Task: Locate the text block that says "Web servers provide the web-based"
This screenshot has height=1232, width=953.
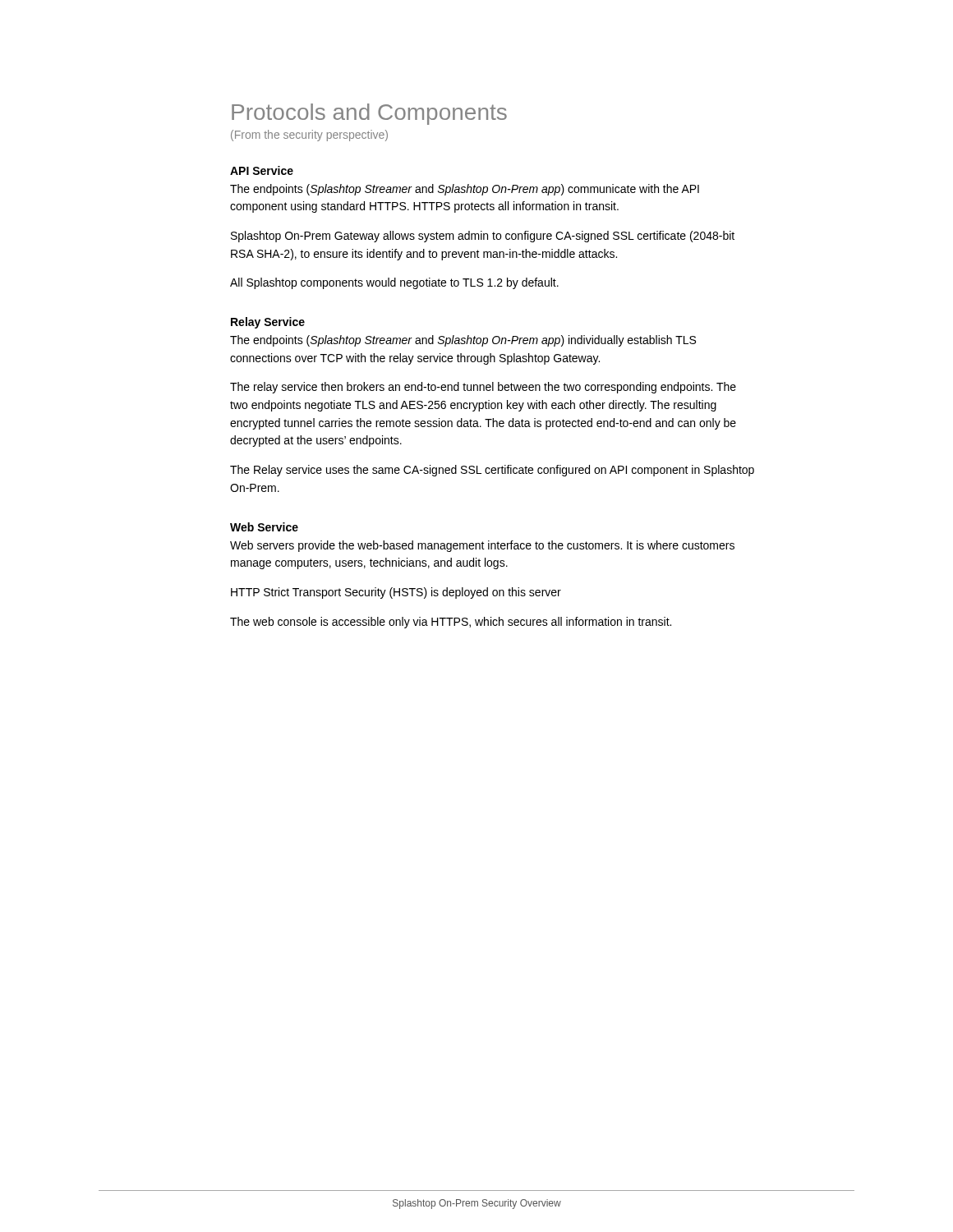Action: [x=482, y=554]
